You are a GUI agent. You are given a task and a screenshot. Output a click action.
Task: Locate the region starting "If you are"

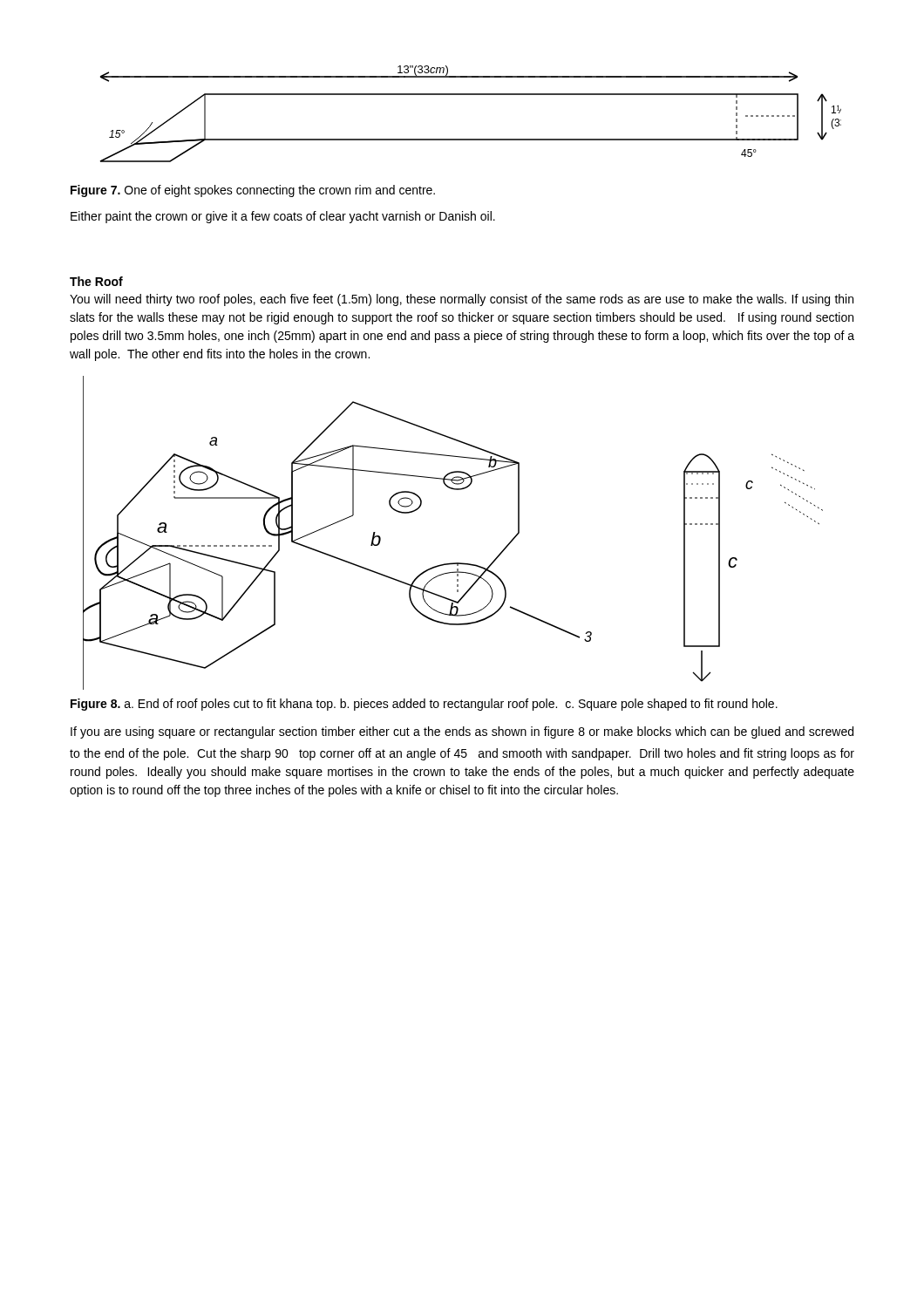[x=462, y=761]
